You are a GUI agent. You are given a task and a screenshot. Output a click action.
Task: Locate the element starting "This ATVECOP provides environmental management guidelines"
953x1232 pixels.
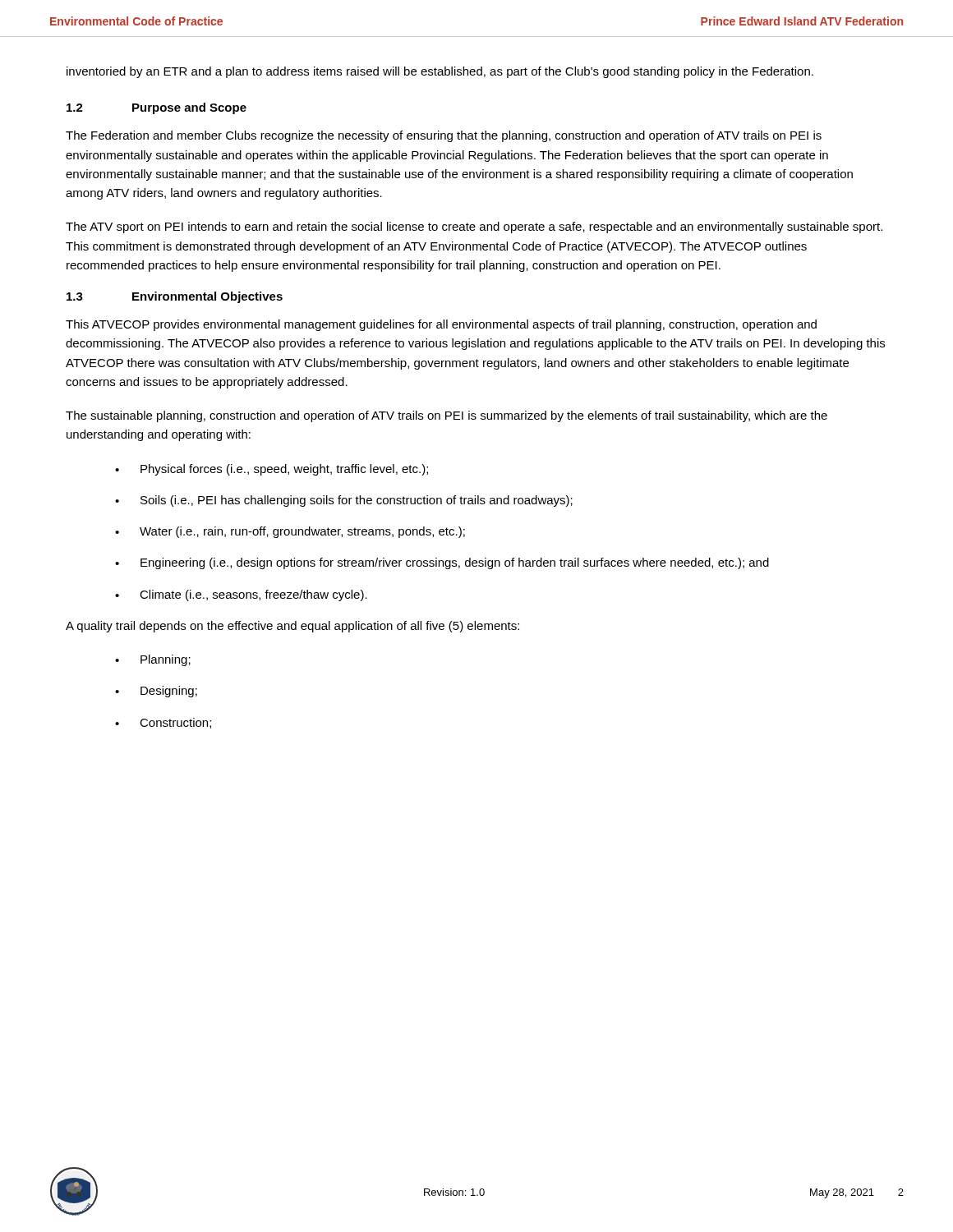(x=476, y=353)
